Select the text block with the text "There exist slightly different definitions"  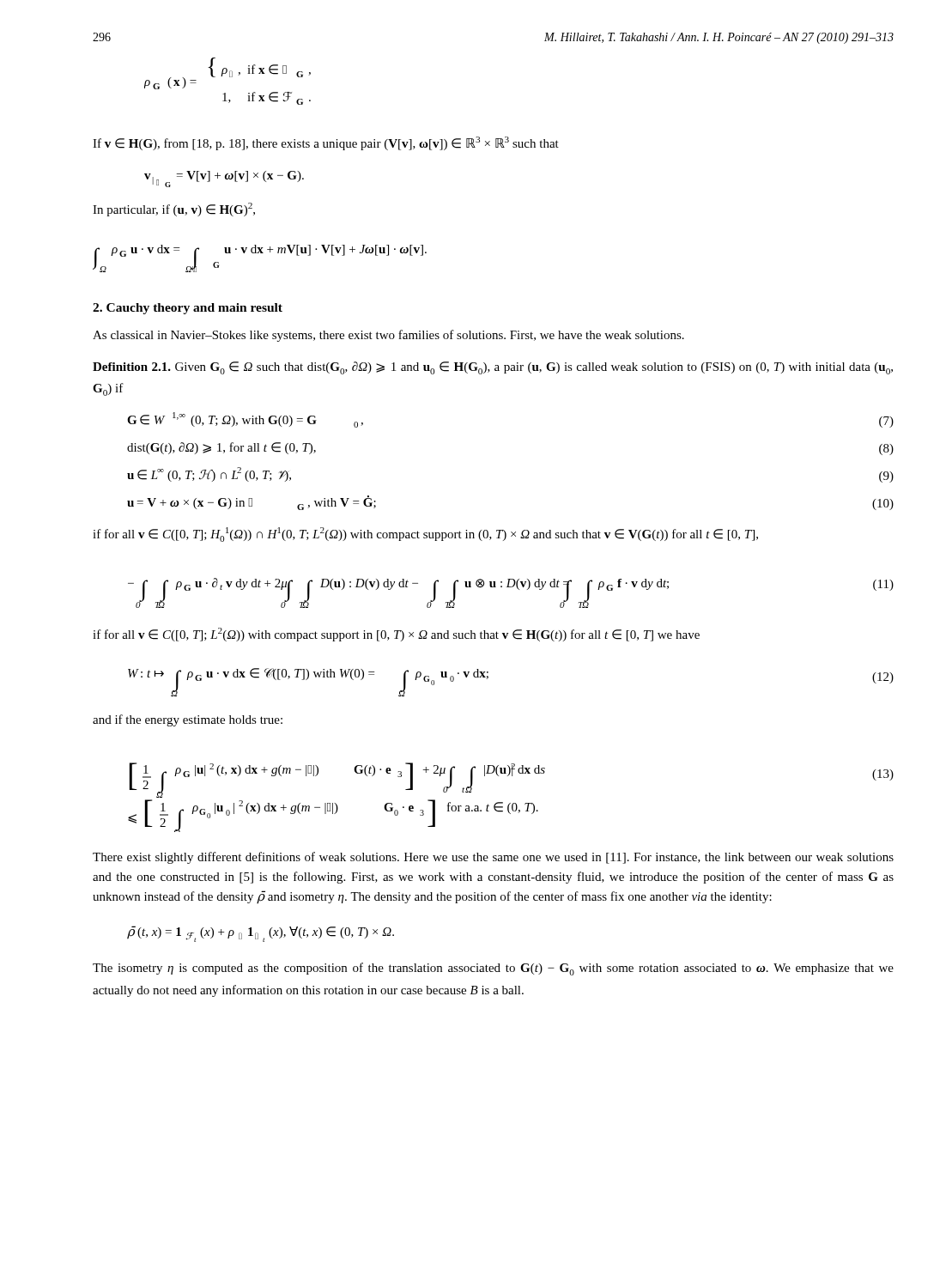click(x=493, y=877)
